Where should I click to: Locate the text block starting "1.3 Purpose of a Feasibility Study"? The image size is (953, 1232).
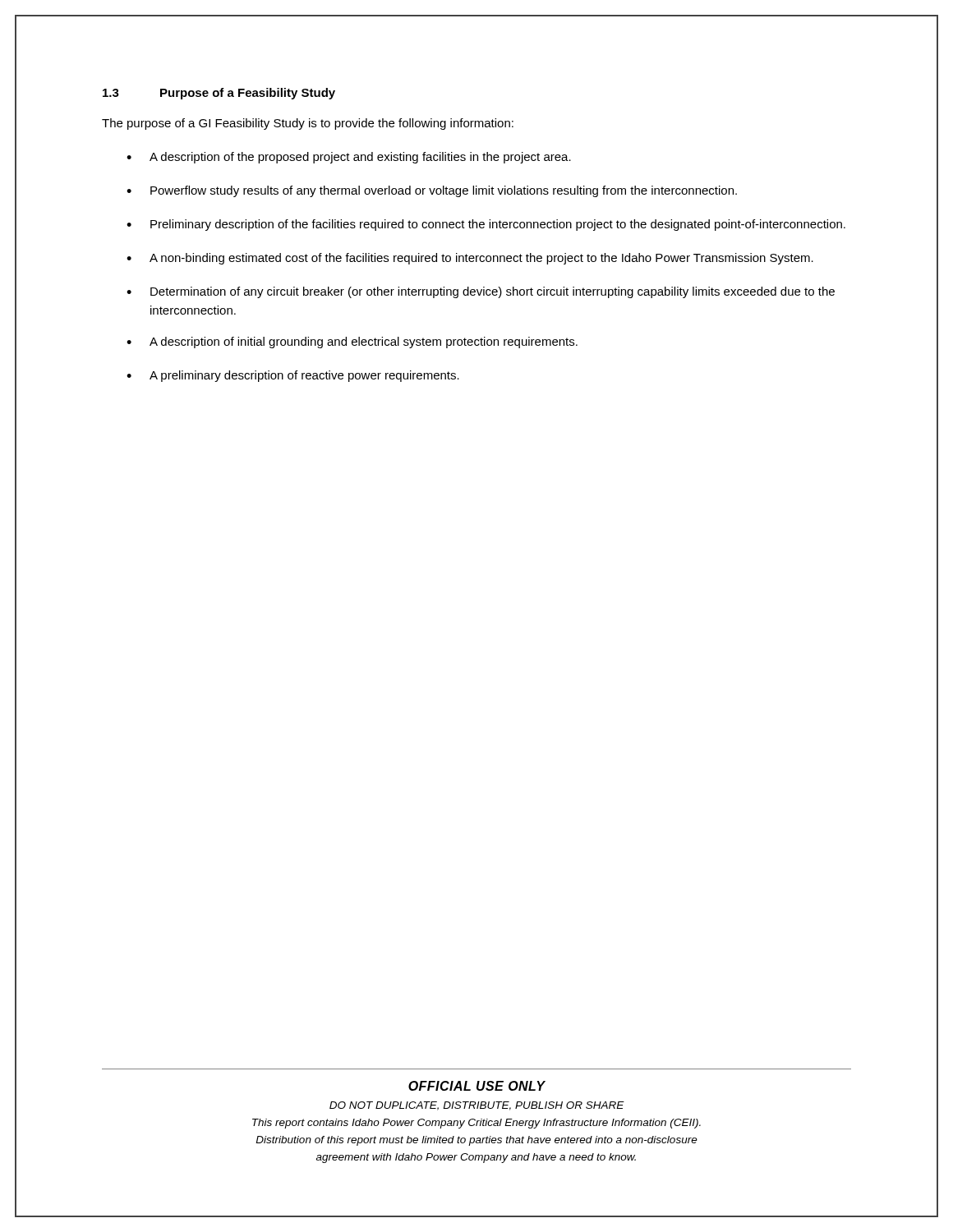click(x=219, y=92)
